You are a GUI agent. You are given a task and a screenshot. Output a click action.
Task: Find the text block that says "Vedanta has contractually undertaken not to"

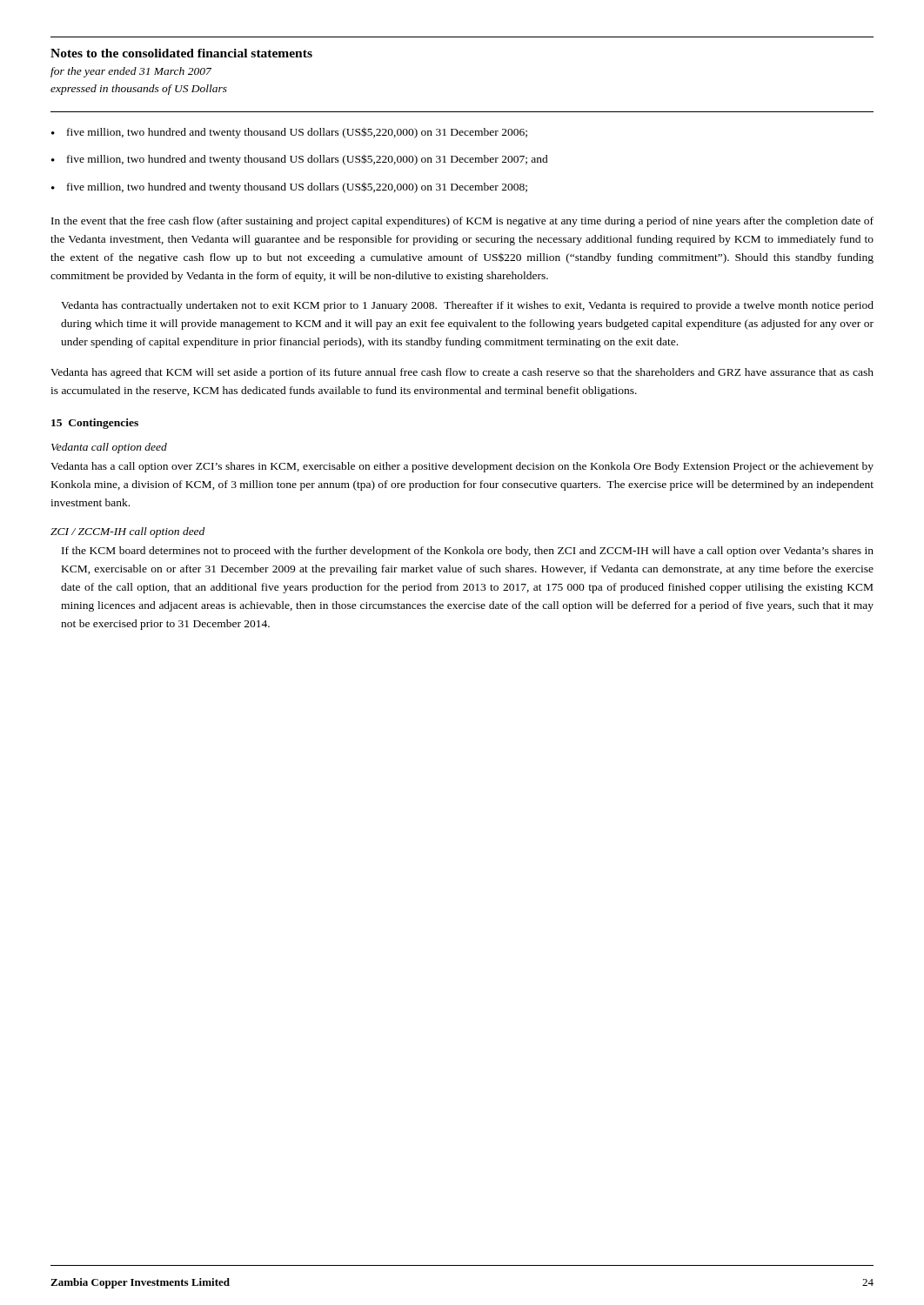pyautogui.click(x=467, y=324)
